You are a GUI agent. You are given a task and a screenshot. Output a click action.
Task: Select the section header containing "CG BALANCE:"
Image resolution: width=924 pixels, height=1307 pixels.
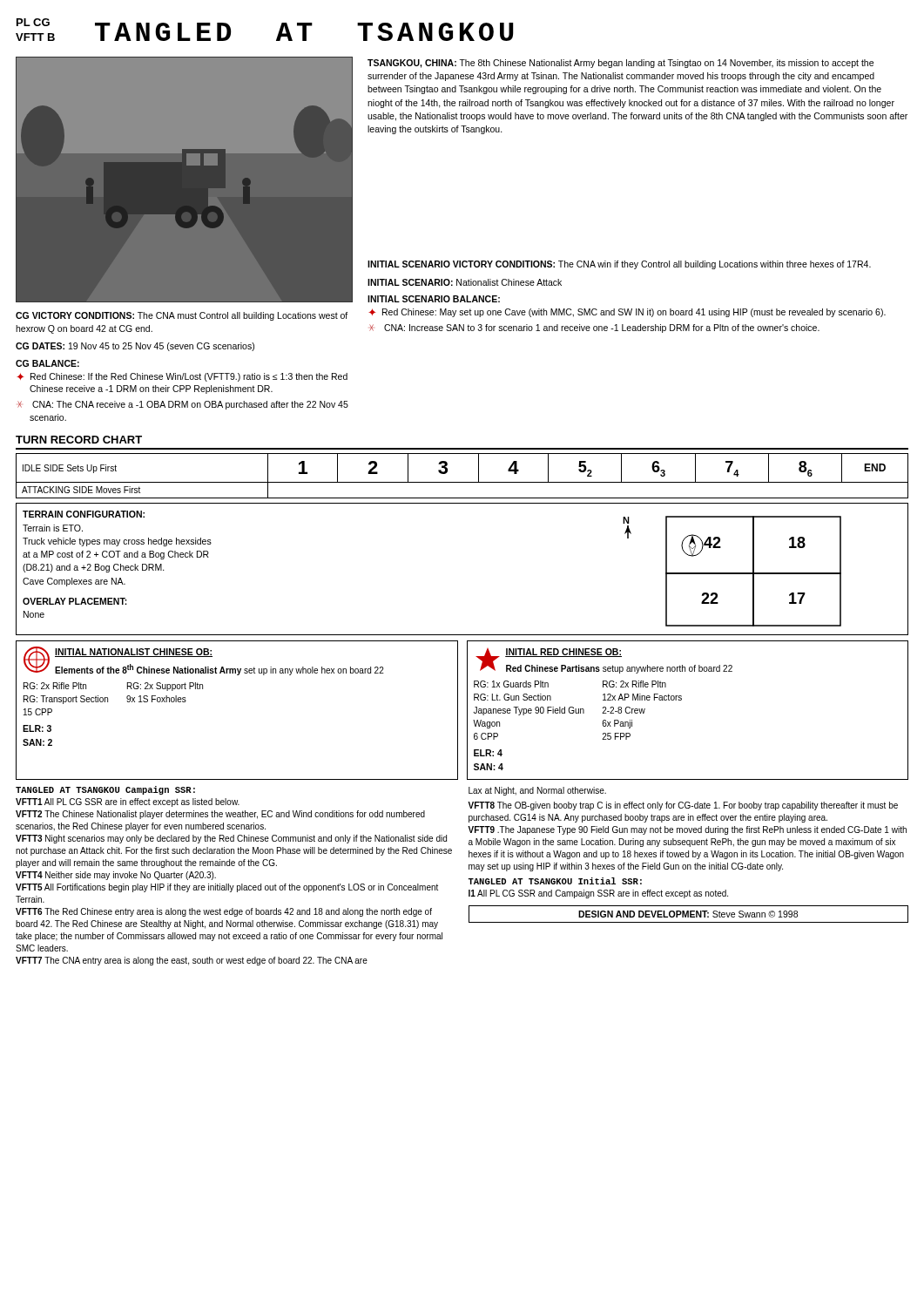coord(48,363)
